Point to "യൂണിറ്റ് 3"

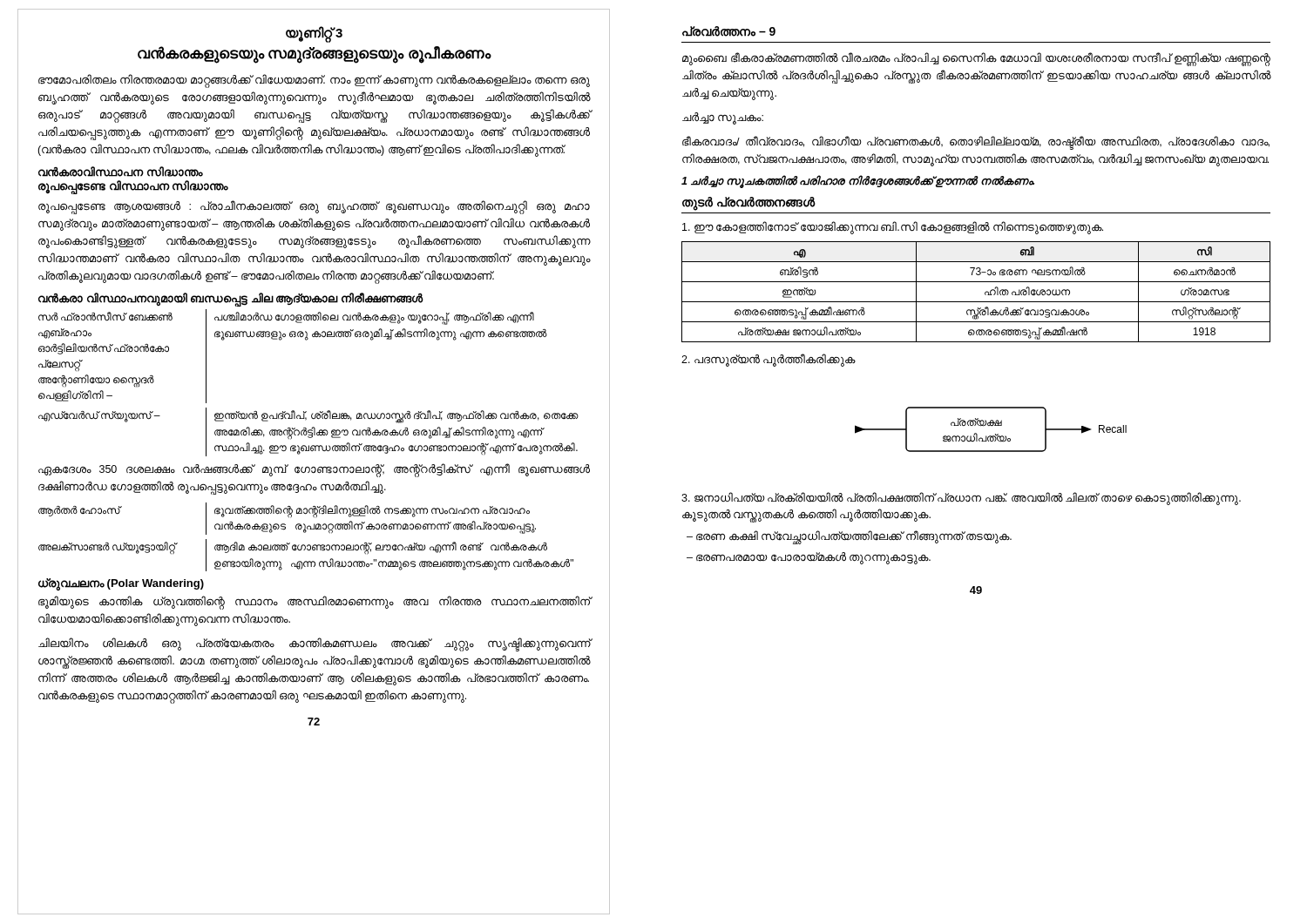coord(314,33)
